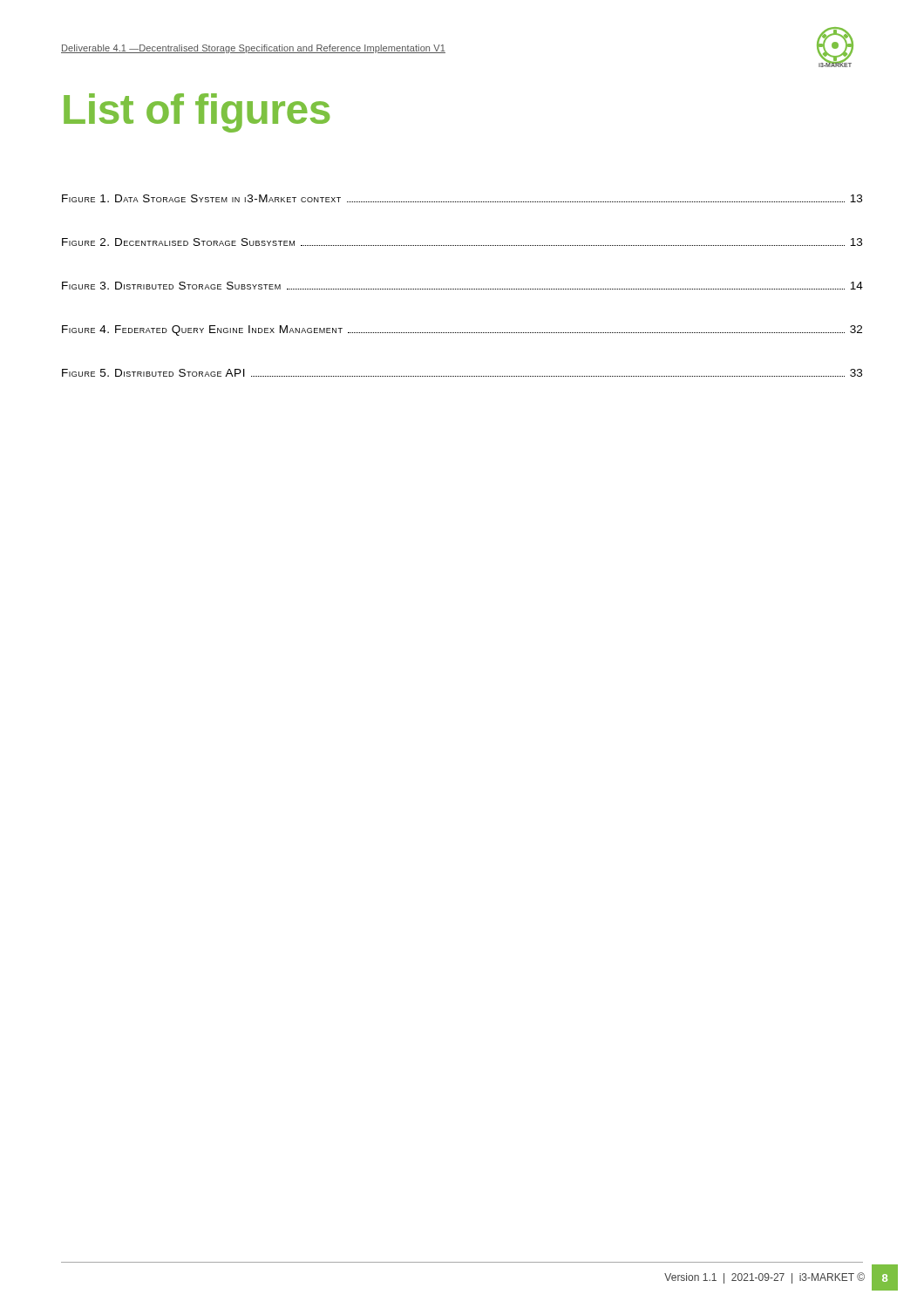Screen dimensions: 1308x924
Task: Locate the block starting "Figure 2. Decentralised Storage Subsystem"
Action: (x=462, y=242)
